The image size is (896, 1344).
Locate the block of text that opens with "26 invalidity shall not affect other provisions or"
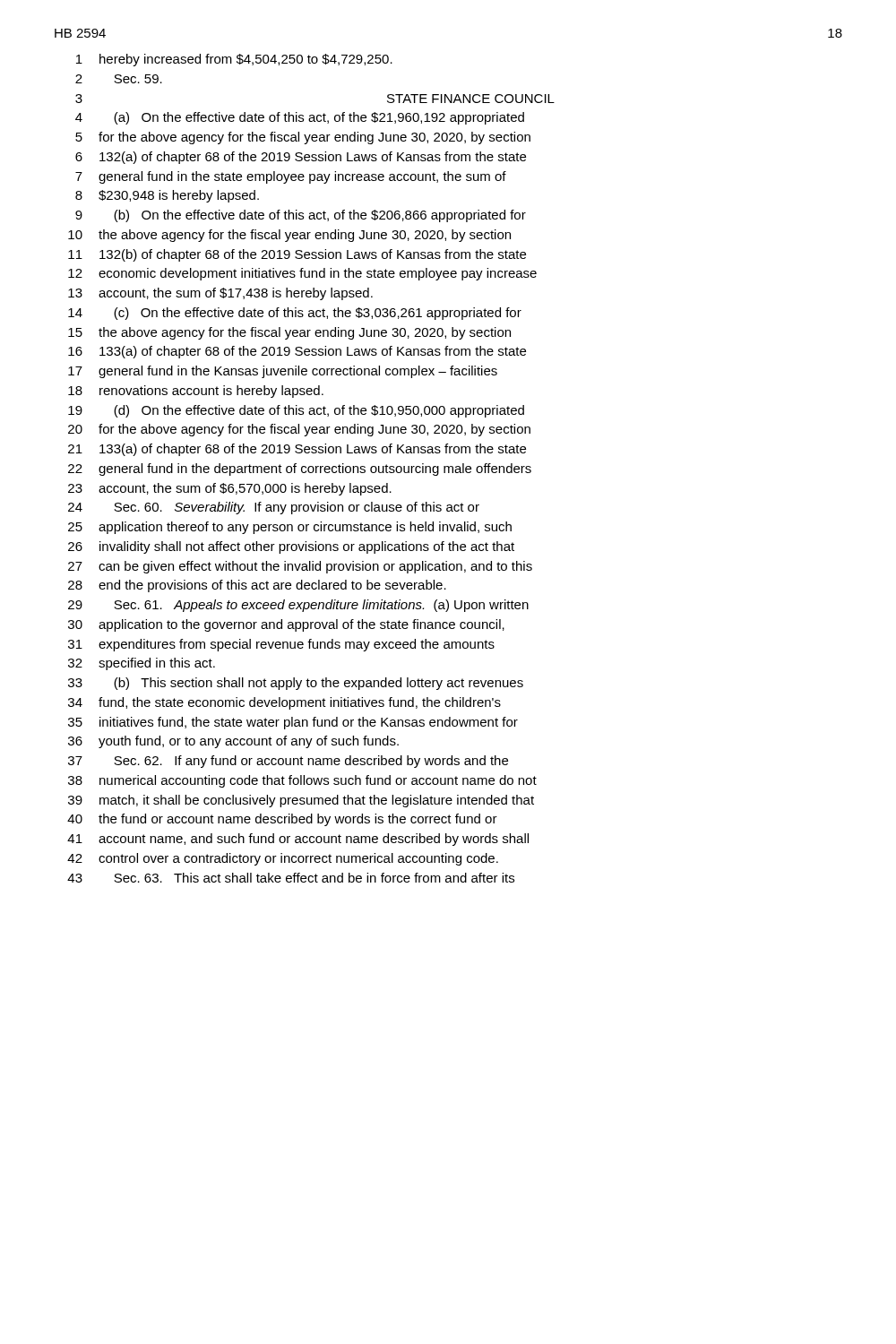(x=448, y=546)
